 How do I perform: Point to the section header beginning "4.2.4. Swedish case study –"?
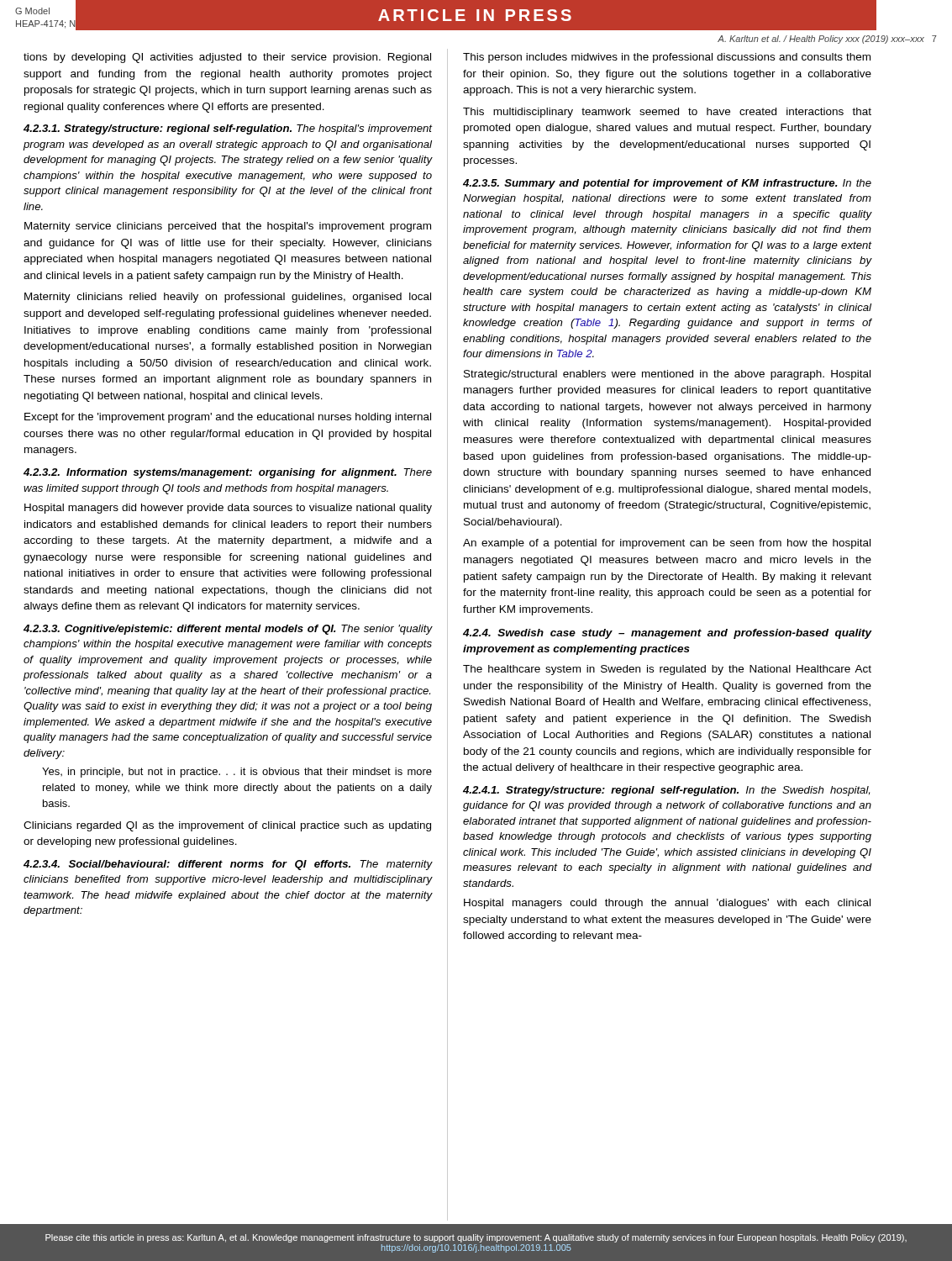tap(667, 641)
